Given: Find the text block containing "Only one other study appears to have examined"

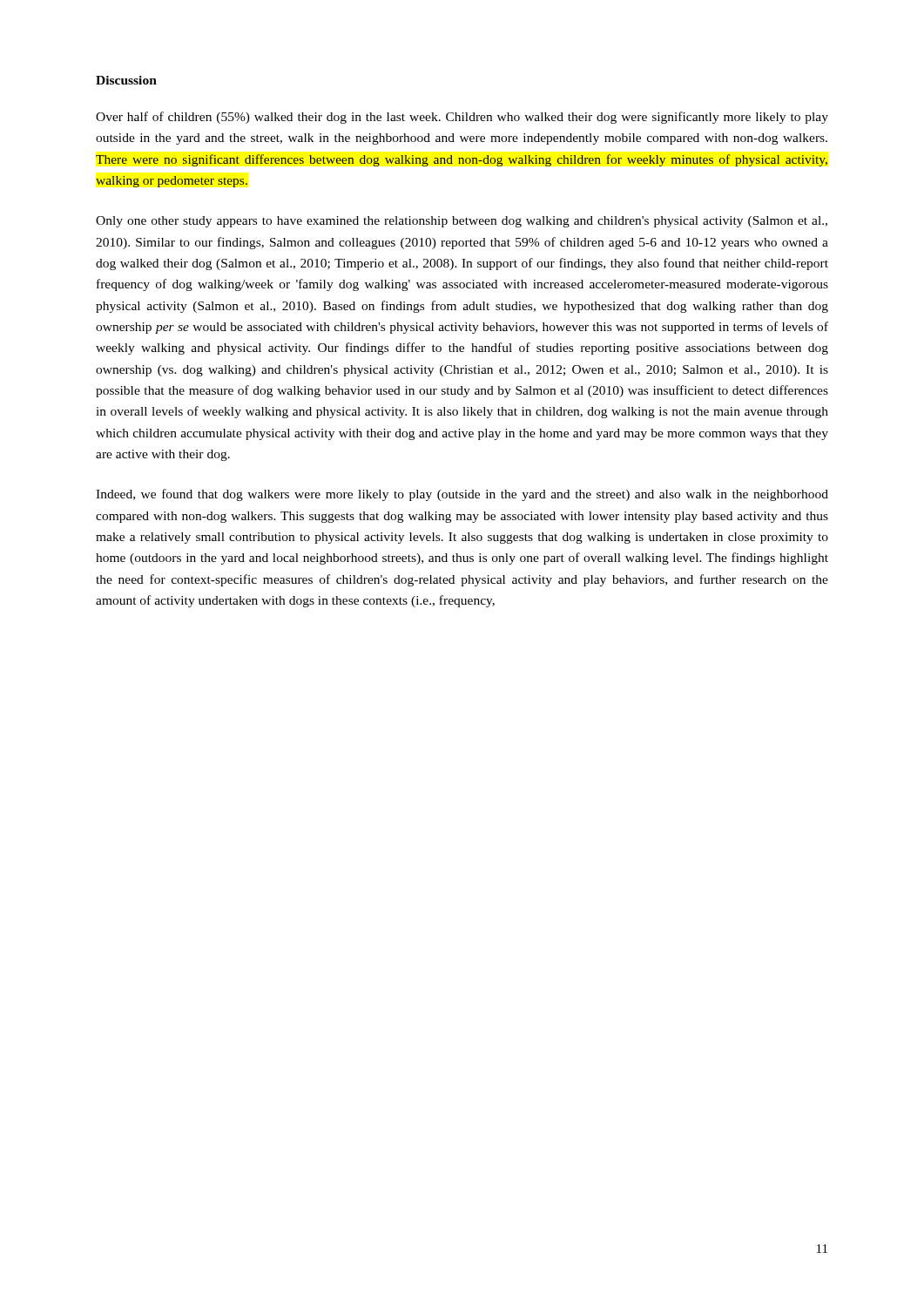Looking at the screenshot, I should point(462,337).
